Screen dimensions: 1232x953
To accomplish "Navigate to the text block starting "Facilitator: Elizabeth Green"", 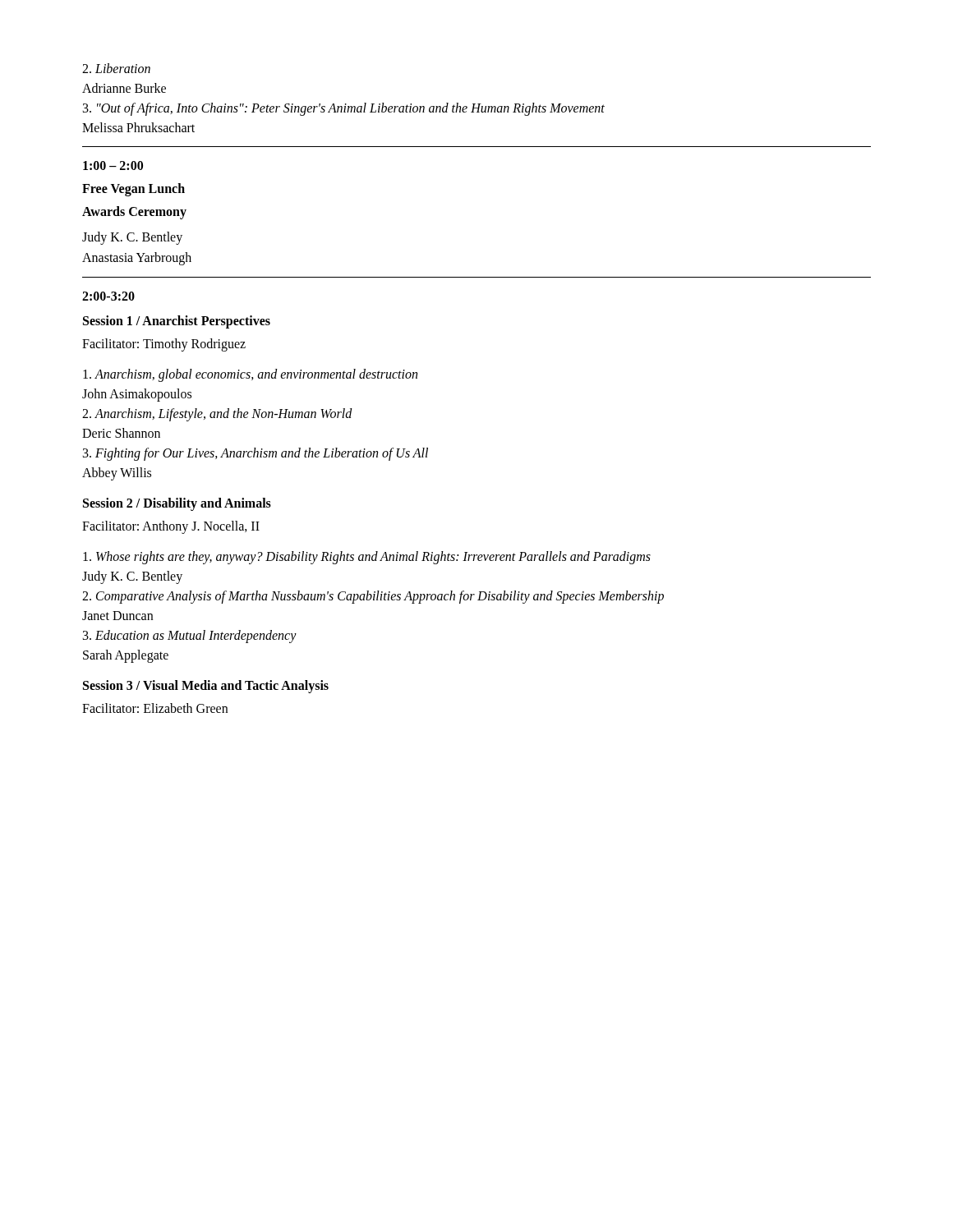I will click(x=155, y=708).
